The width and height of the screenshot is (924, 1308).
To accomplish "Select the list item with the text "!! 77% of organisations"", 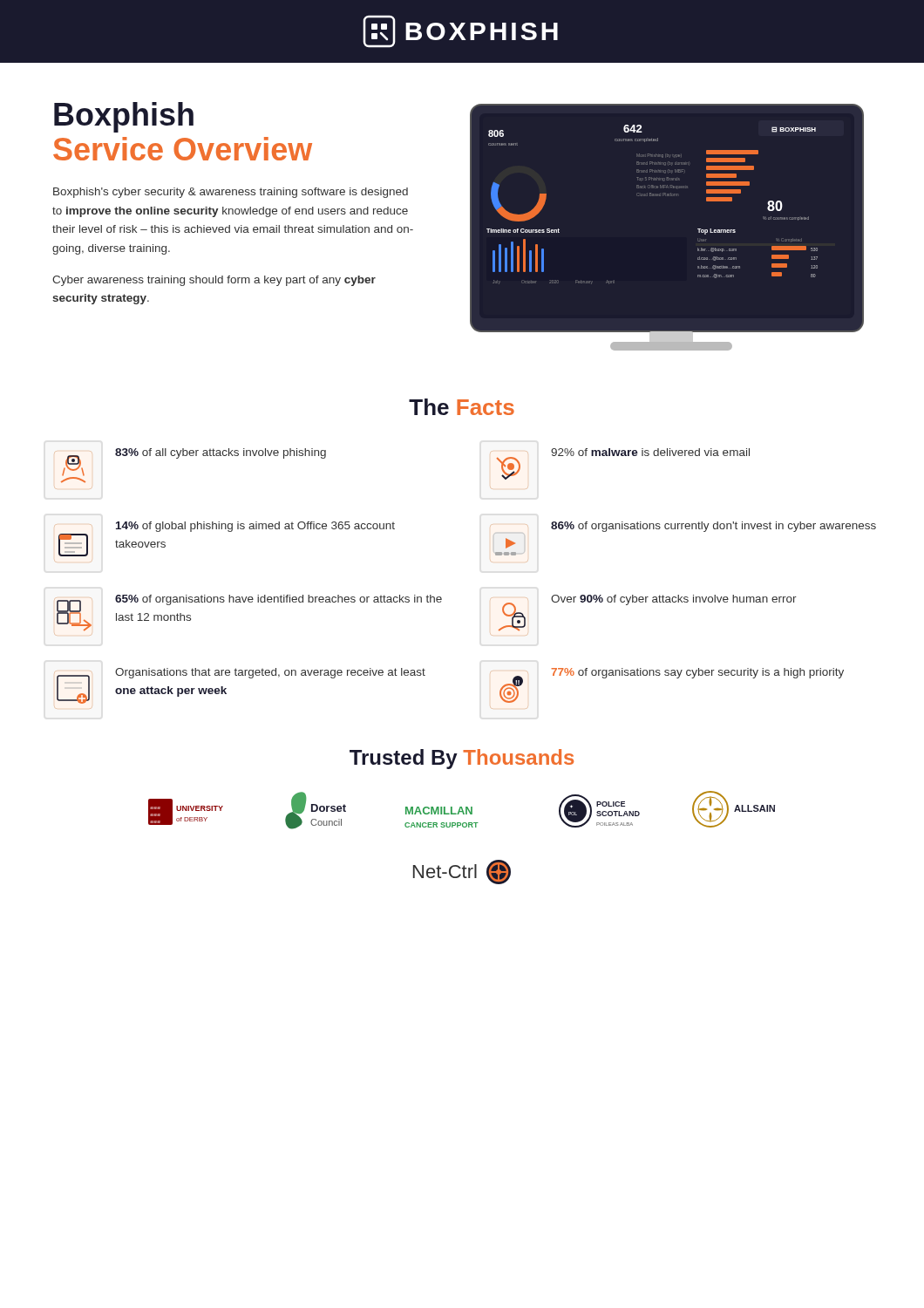I will click(x=662, y=690).
